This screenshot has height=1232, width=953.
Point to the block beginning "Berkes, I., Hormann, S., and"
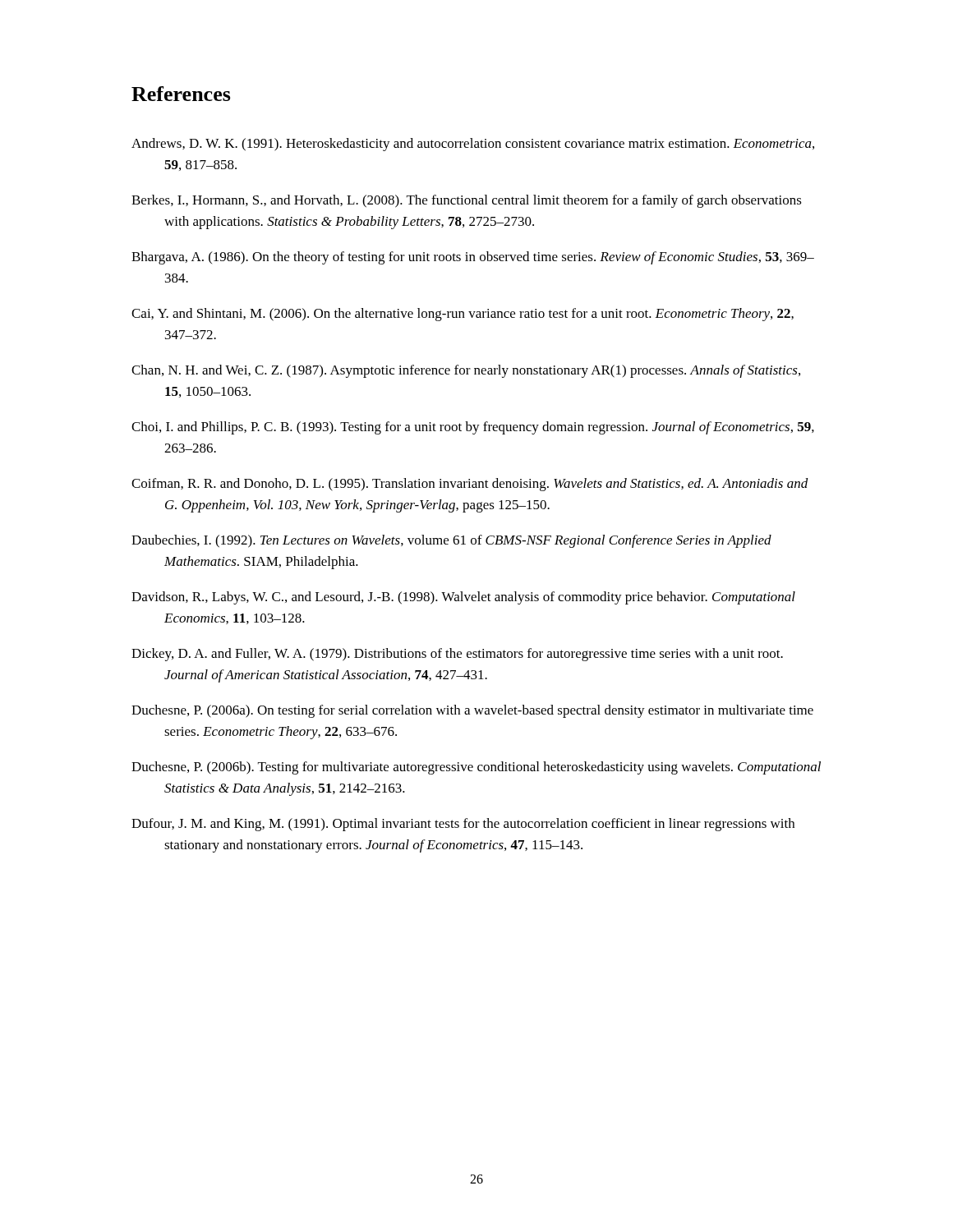click(467, 210)
